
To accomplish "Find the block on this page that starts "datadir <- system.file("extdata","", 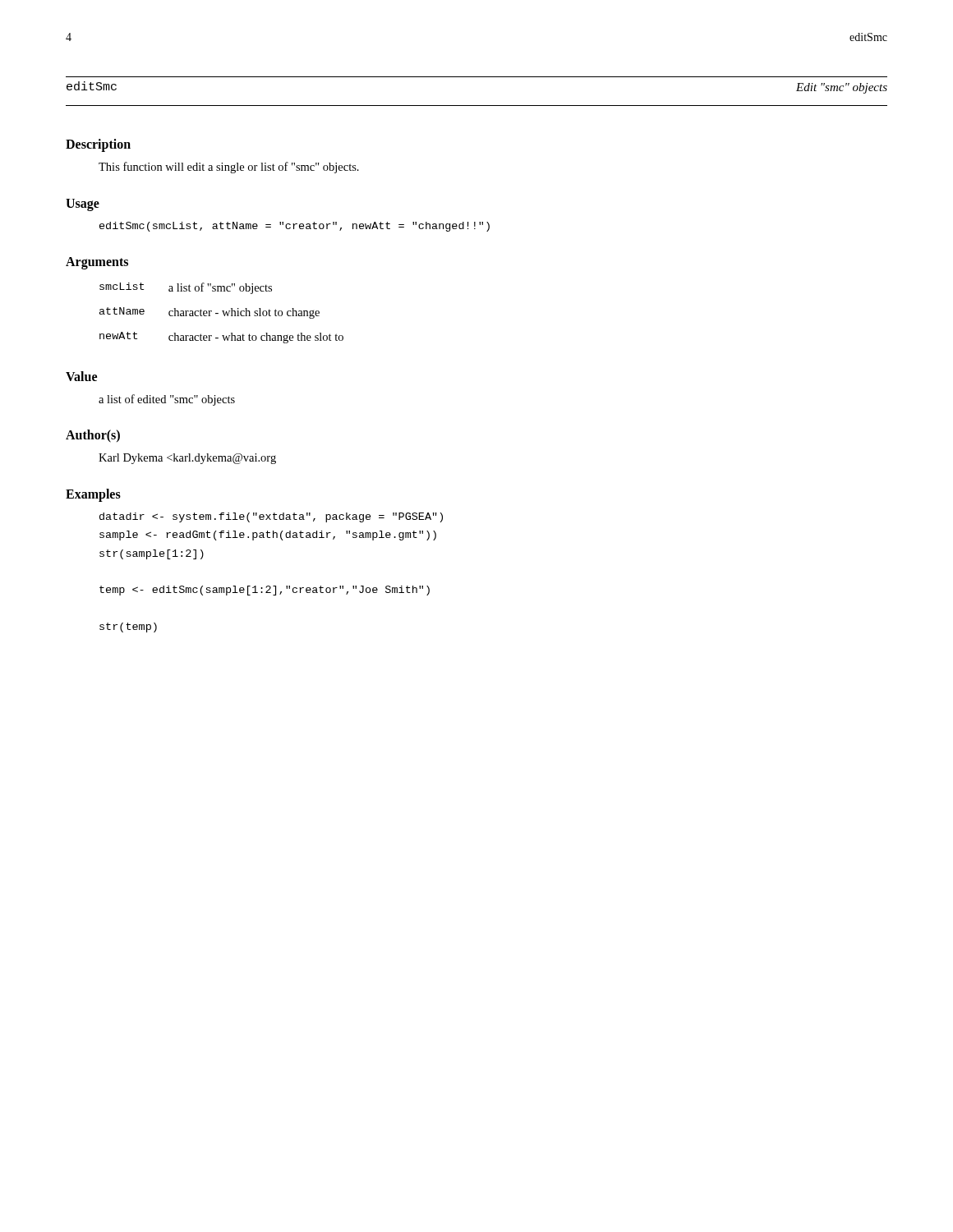I will point(271,517).
